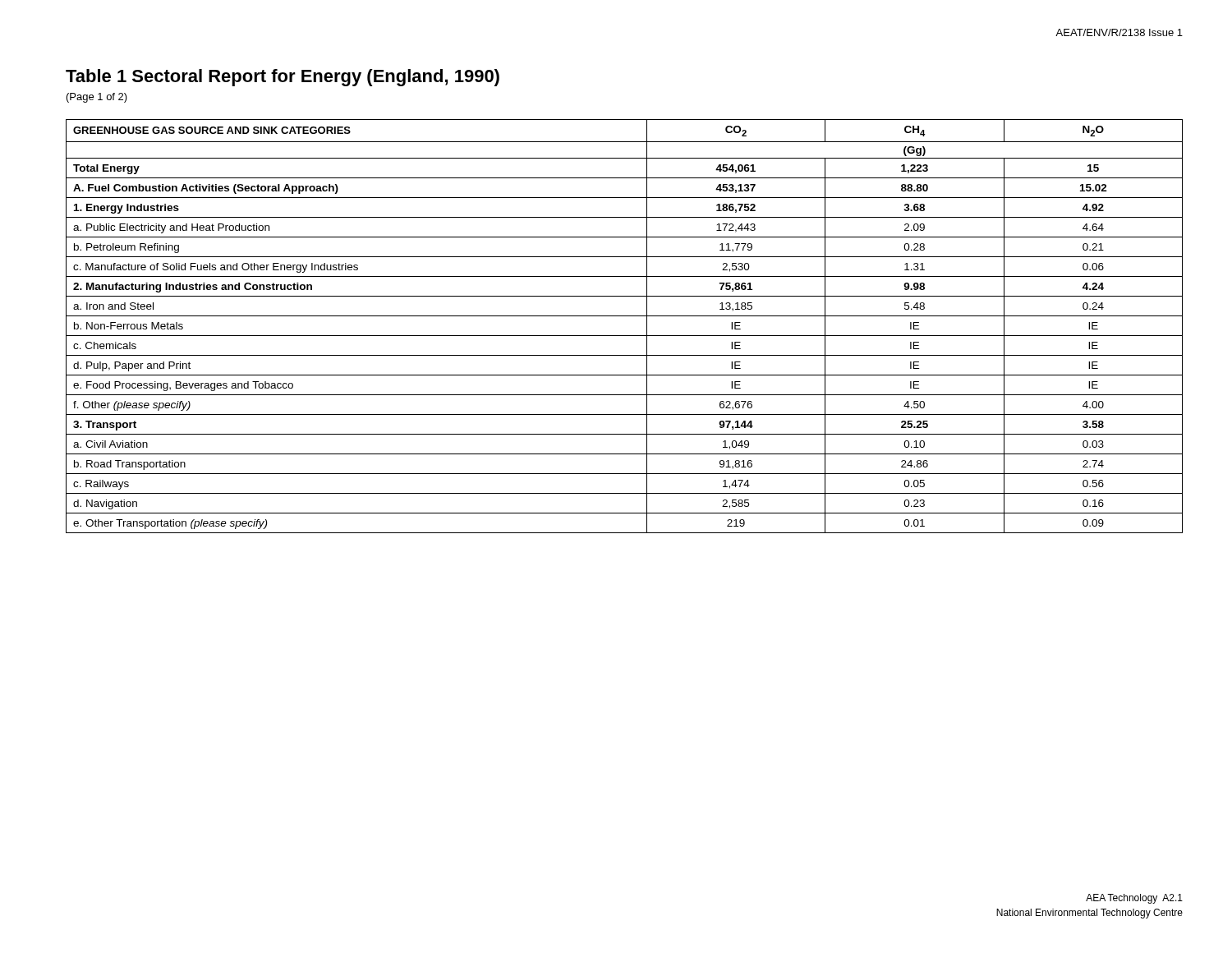The image size is (1232, 953).
Task: Click the title that begins "Table 1 Sectoral Report for Energy (England, 1990)"
Action: click(283, 84)
